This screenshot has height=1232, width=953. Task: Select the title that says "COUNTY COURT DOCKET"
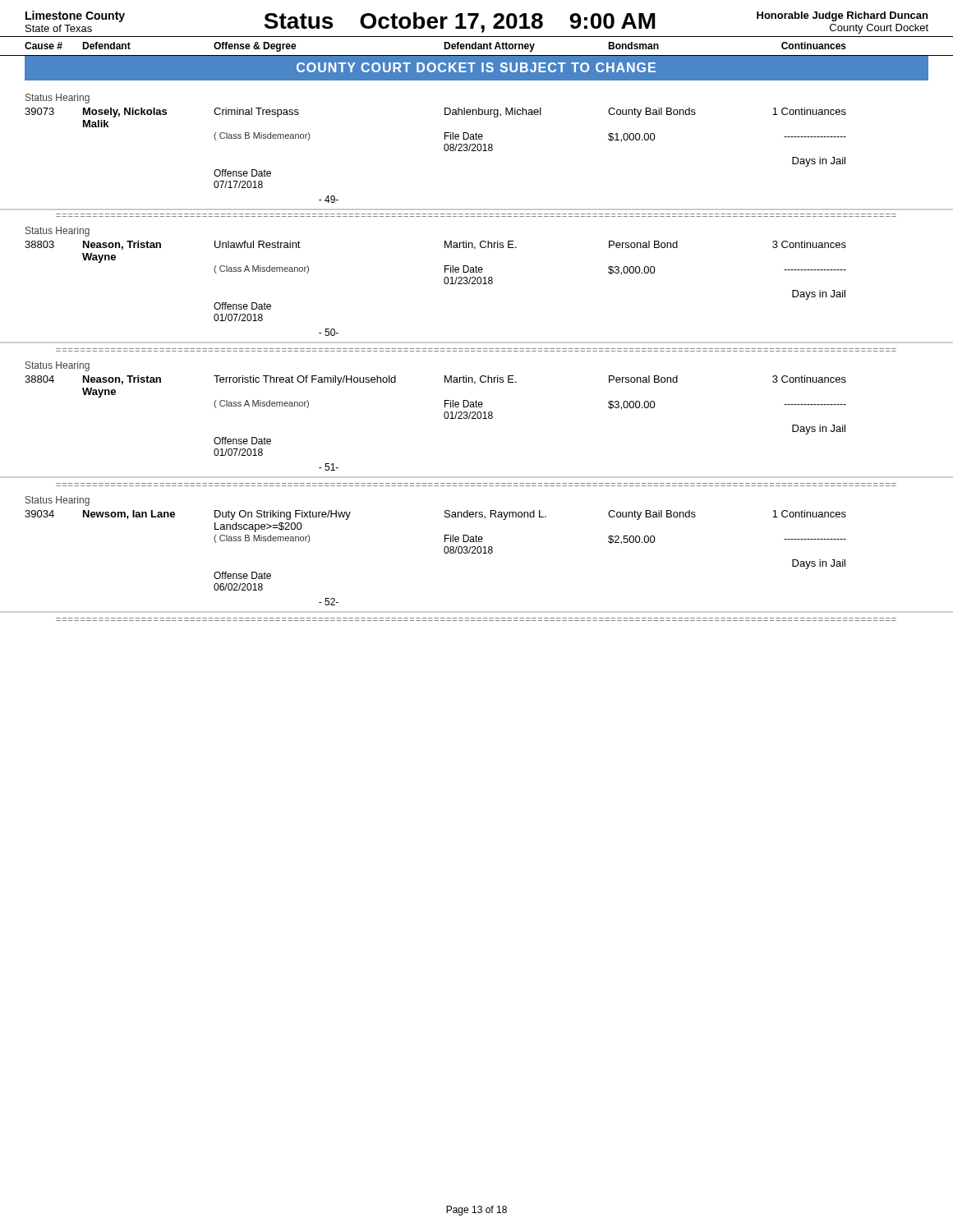tap(476, 68)
